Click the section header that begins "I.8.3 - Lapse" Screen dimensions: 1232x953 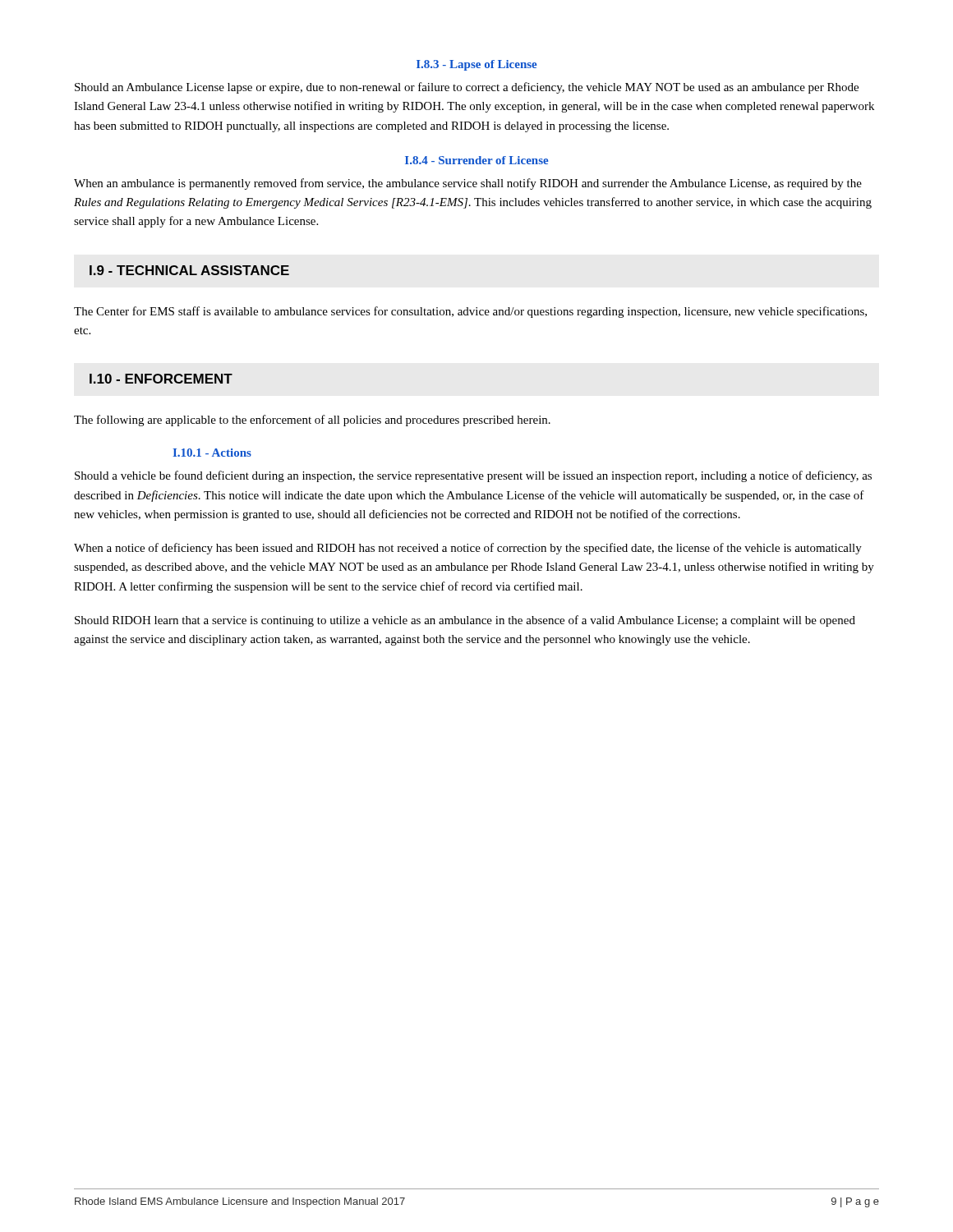click(x=476, y=64)
